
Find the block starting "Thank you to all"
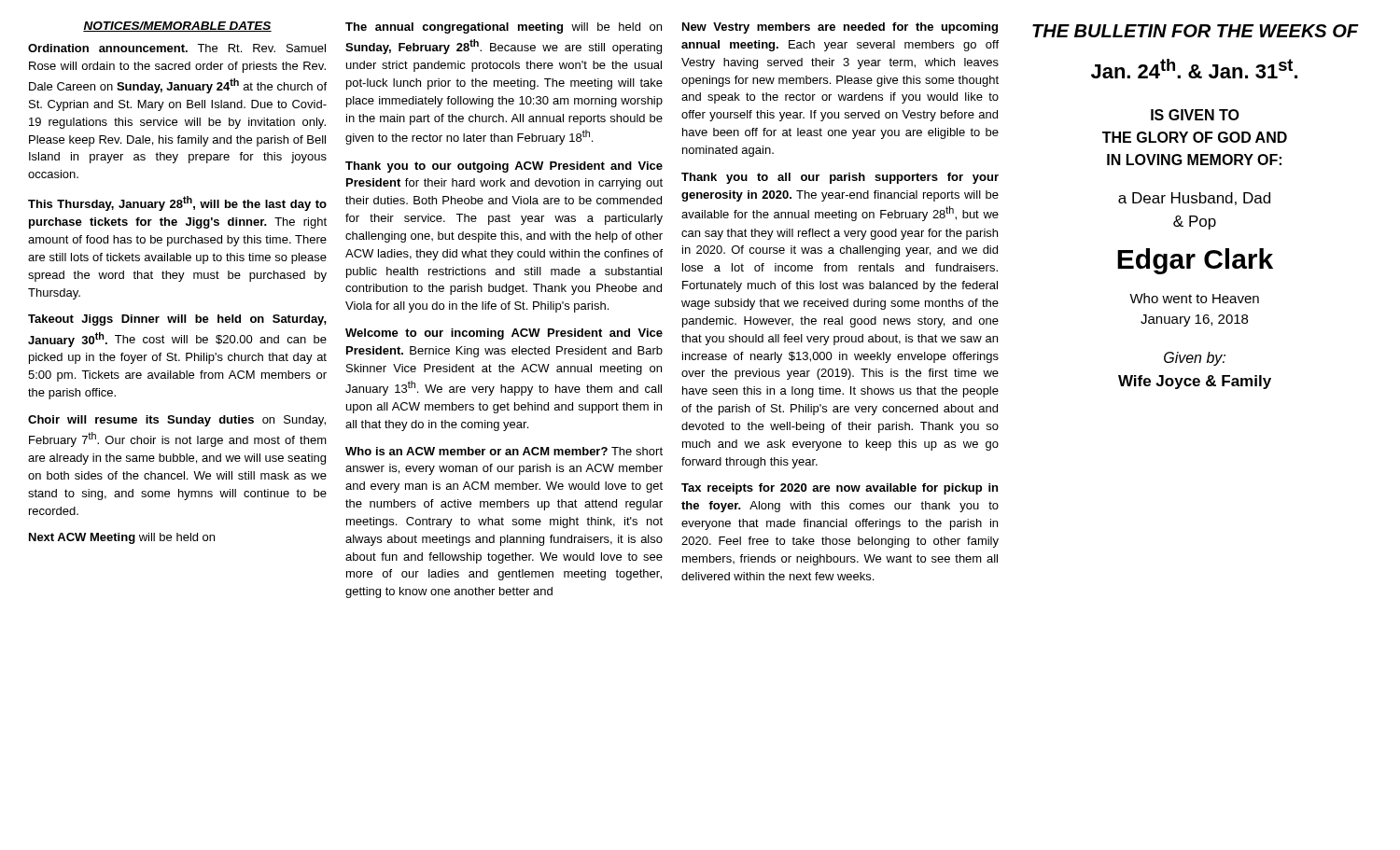[840, 320]
